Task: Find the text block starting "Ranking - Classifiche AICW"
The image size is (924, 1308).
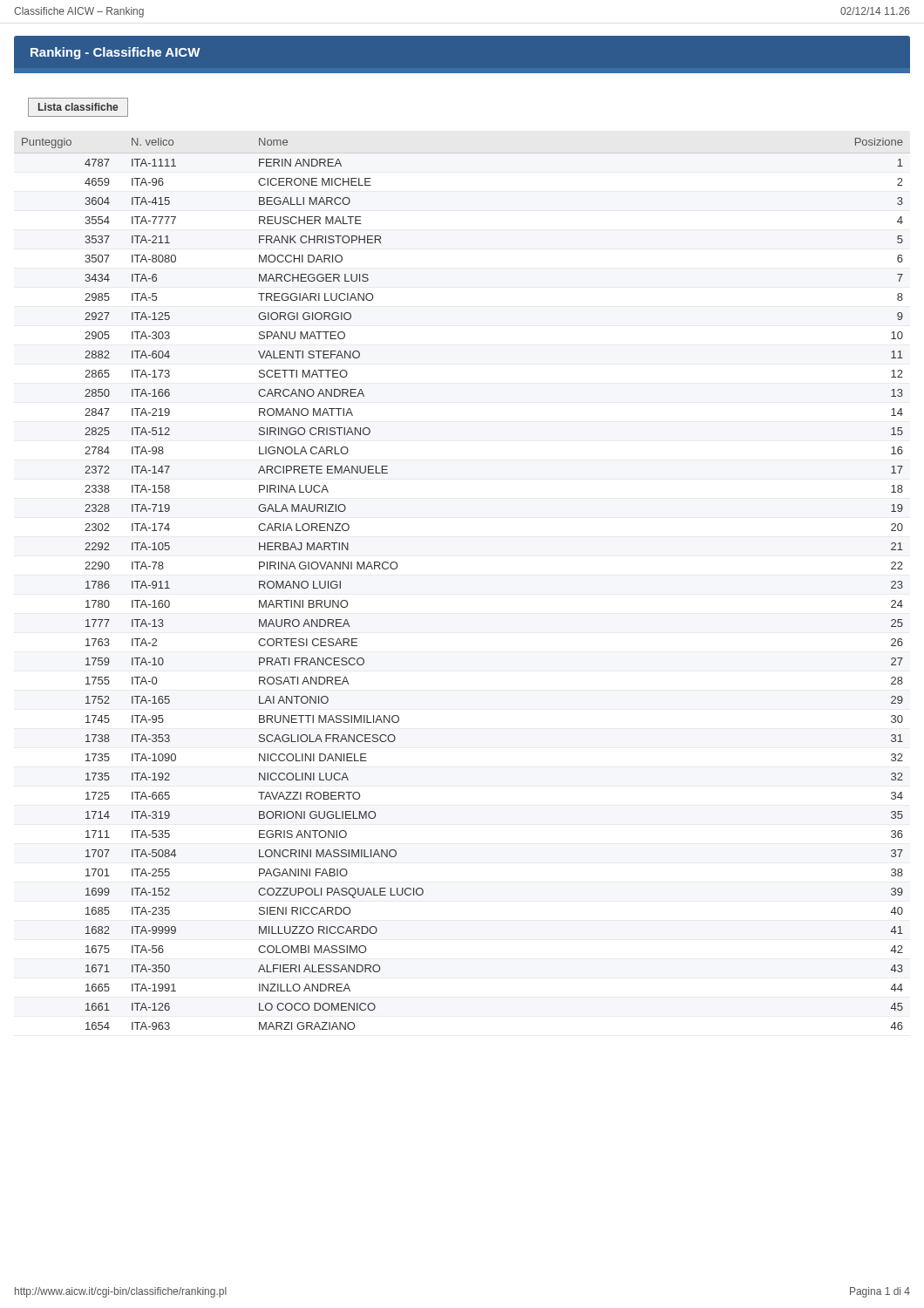Action: (x=115, y=52)
